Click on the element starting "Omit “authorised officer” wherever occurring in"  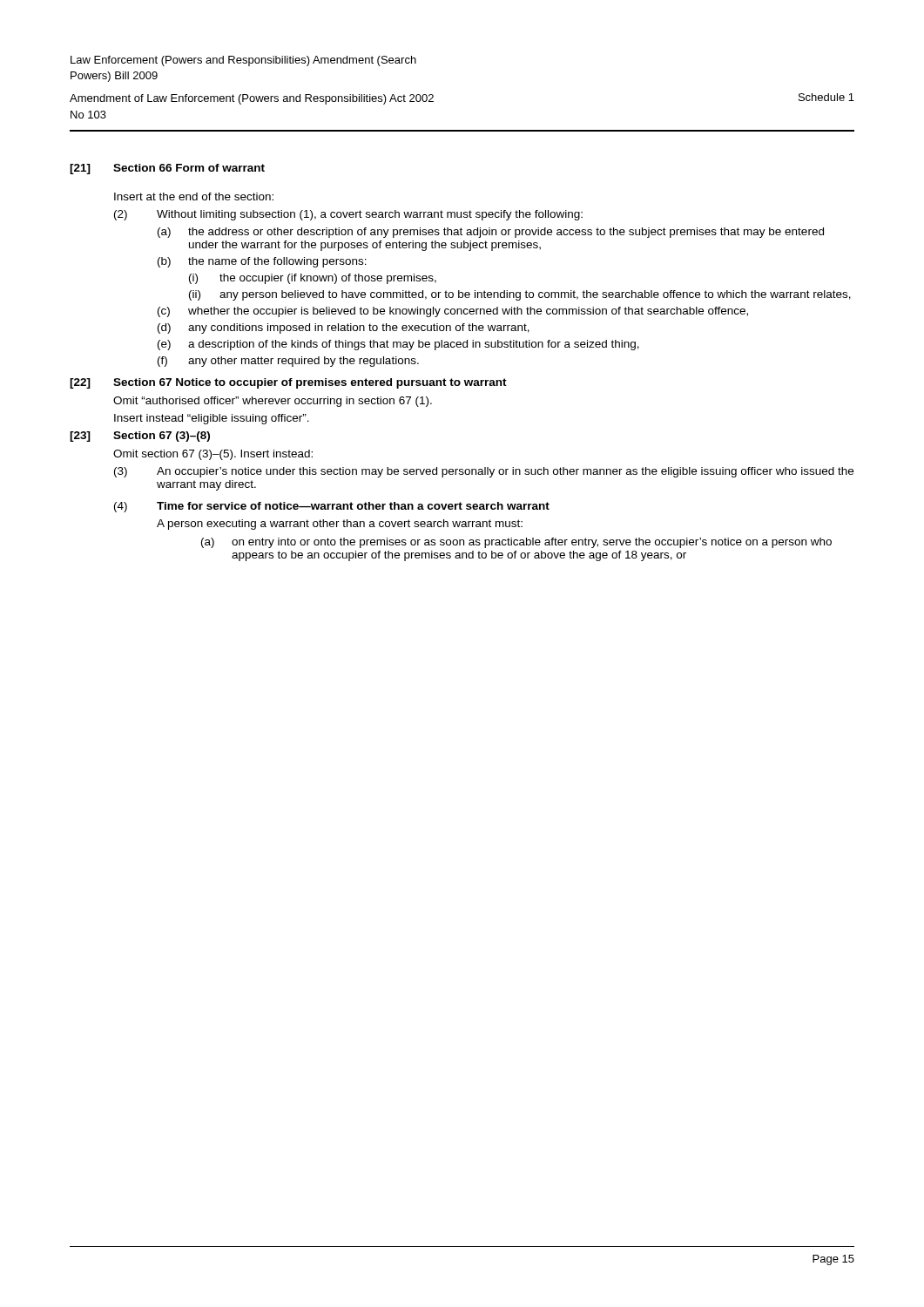tap(273, 400)
